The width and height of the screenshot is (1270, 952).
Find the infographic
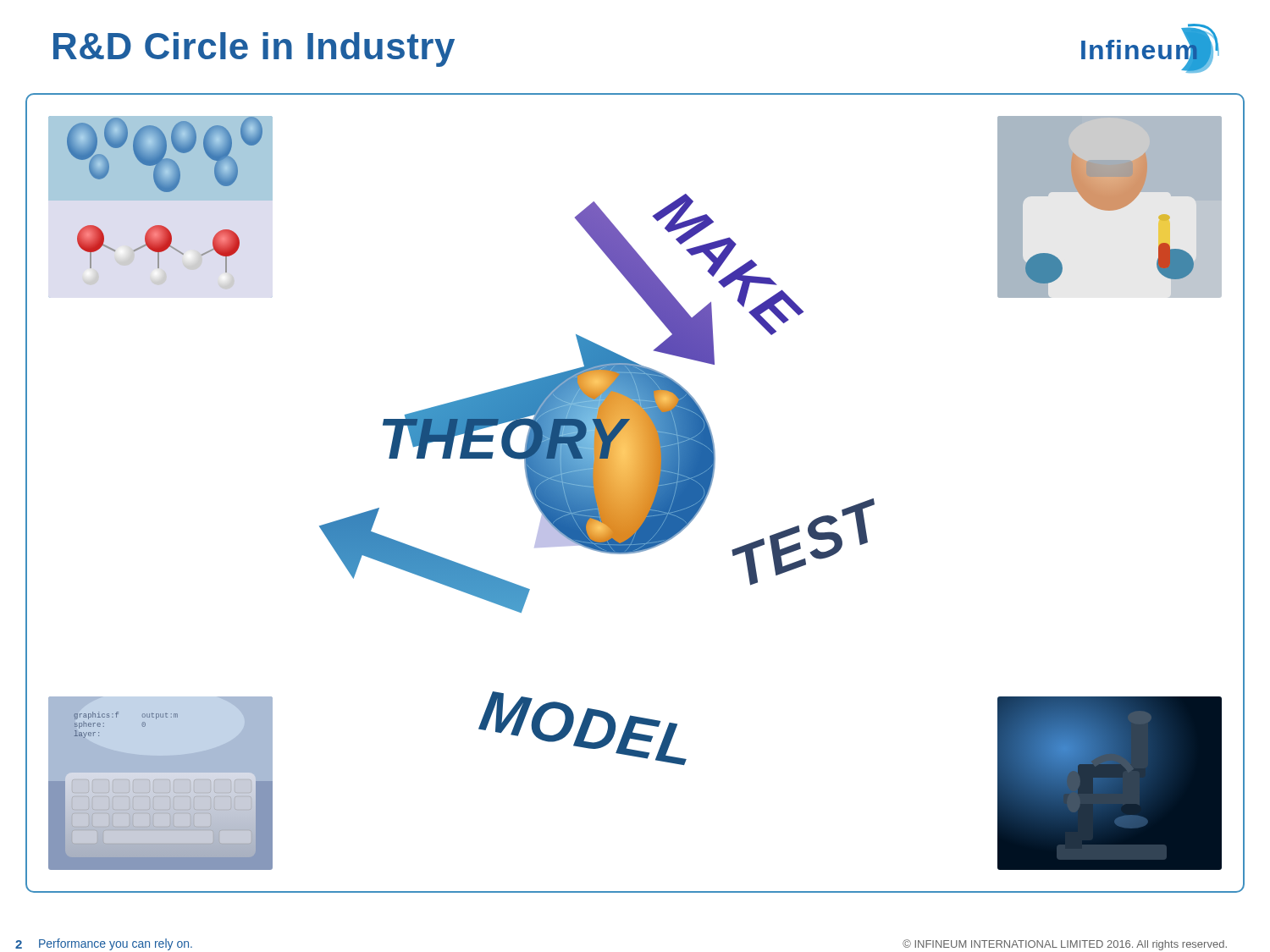tap(635, 493)
